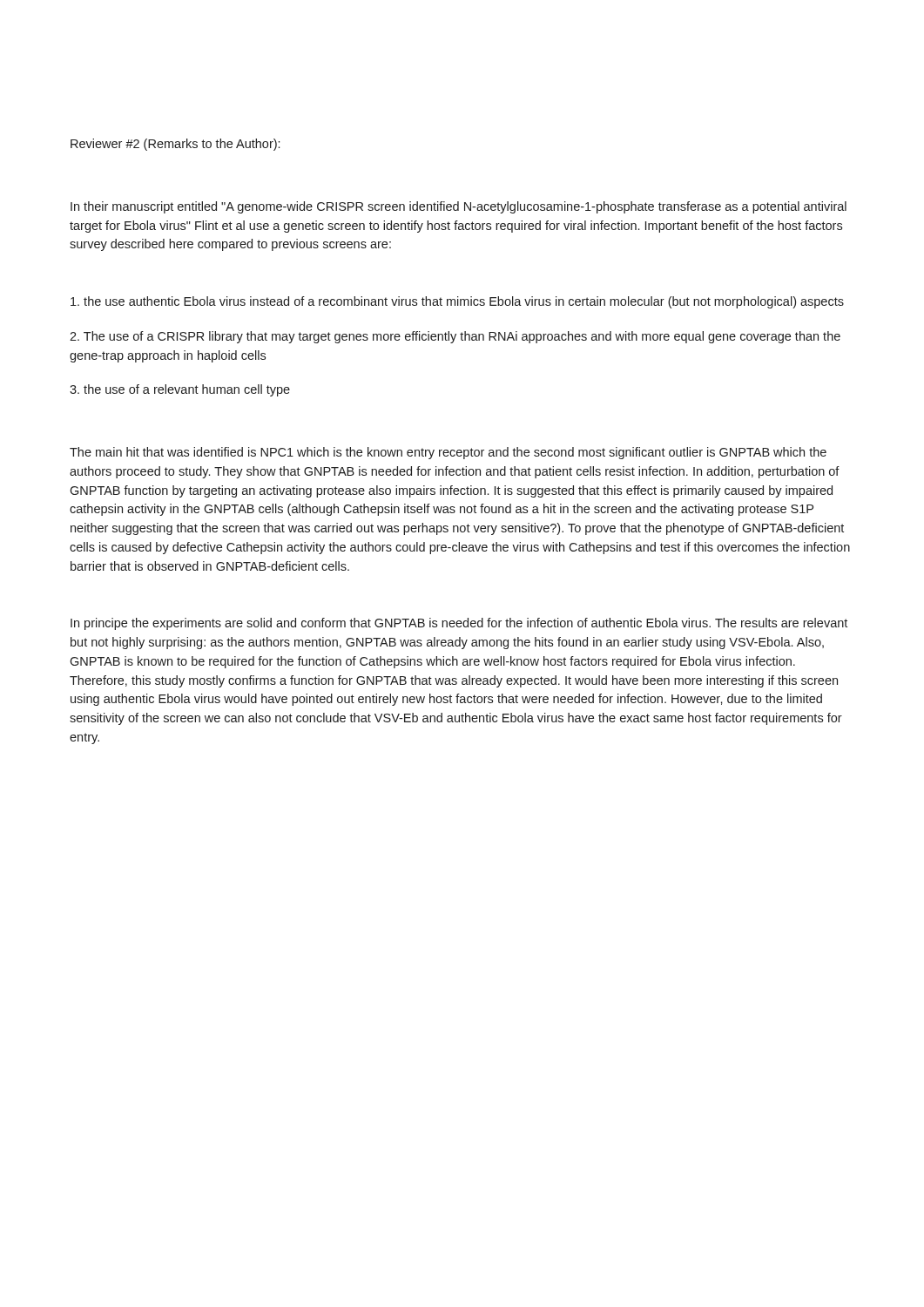Select the text block that reads "In principe the experiments"
The image size is (924, 1307).
coord(459,680)
